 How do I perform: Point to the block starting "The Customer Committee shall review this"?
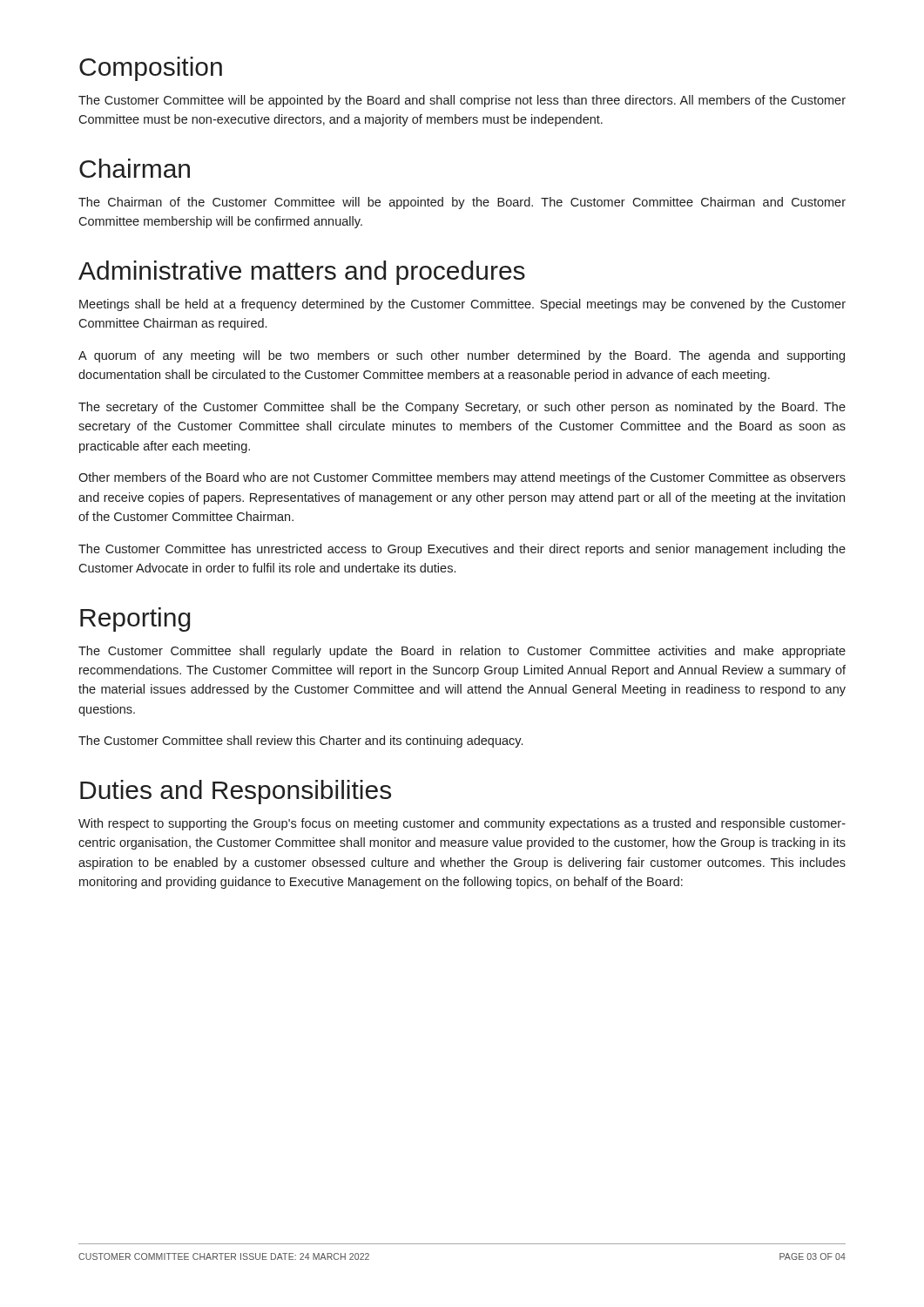462,741
